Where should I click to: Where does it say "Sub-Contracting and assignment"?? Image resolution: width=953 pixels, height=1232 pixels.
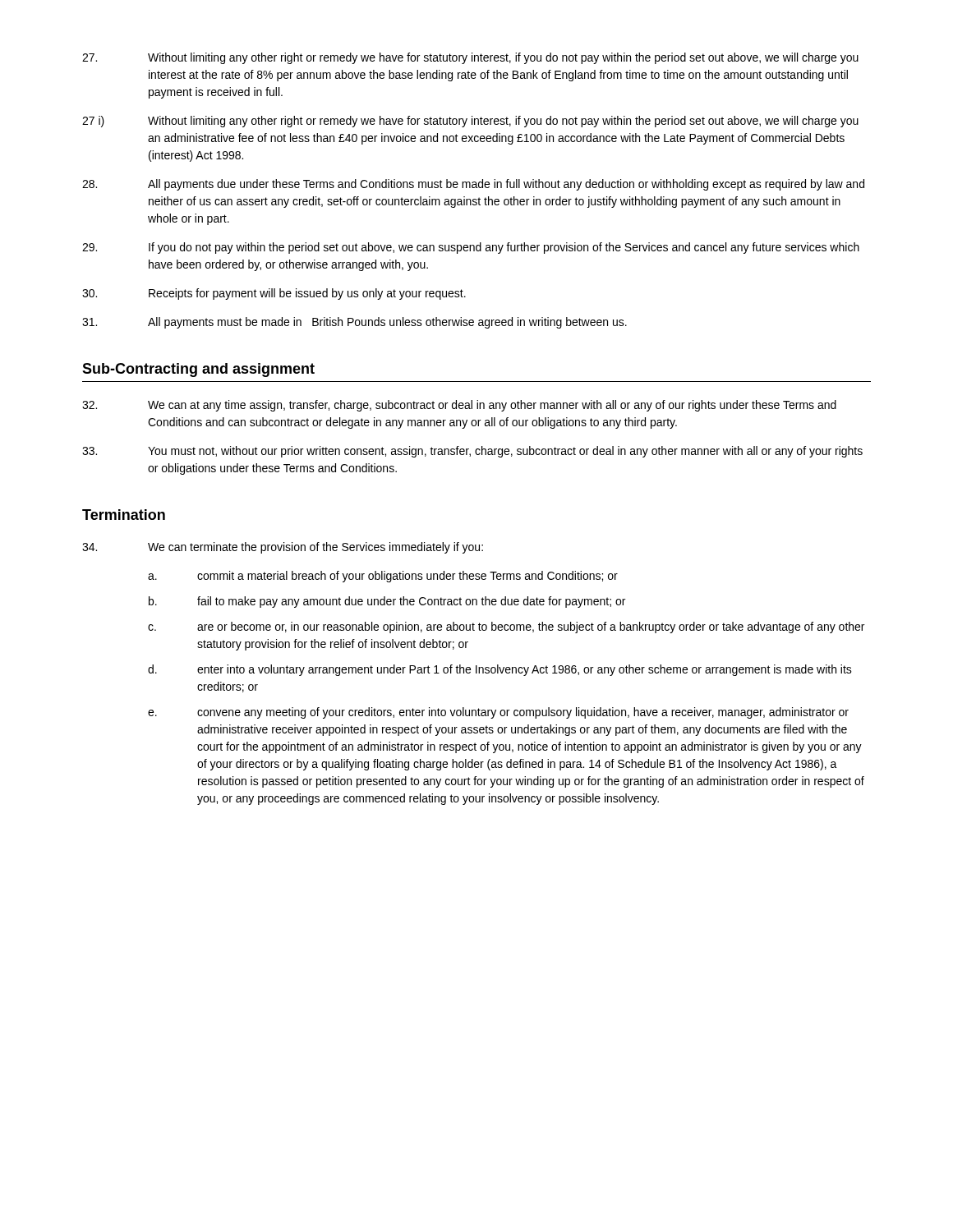198,369
